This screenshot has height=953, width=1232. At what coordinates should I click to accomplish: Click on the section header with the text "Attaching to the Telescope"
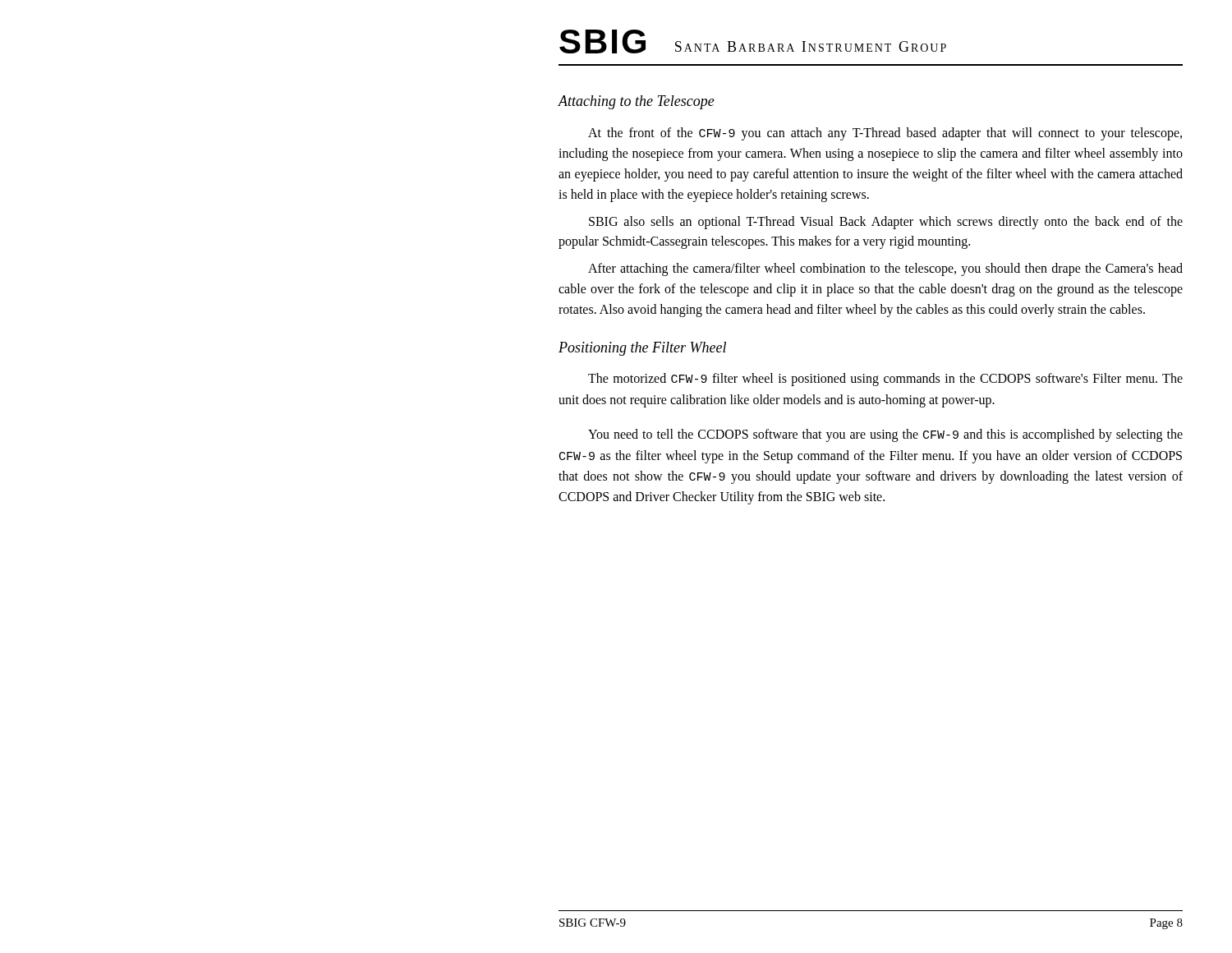(x=636, y=101)
